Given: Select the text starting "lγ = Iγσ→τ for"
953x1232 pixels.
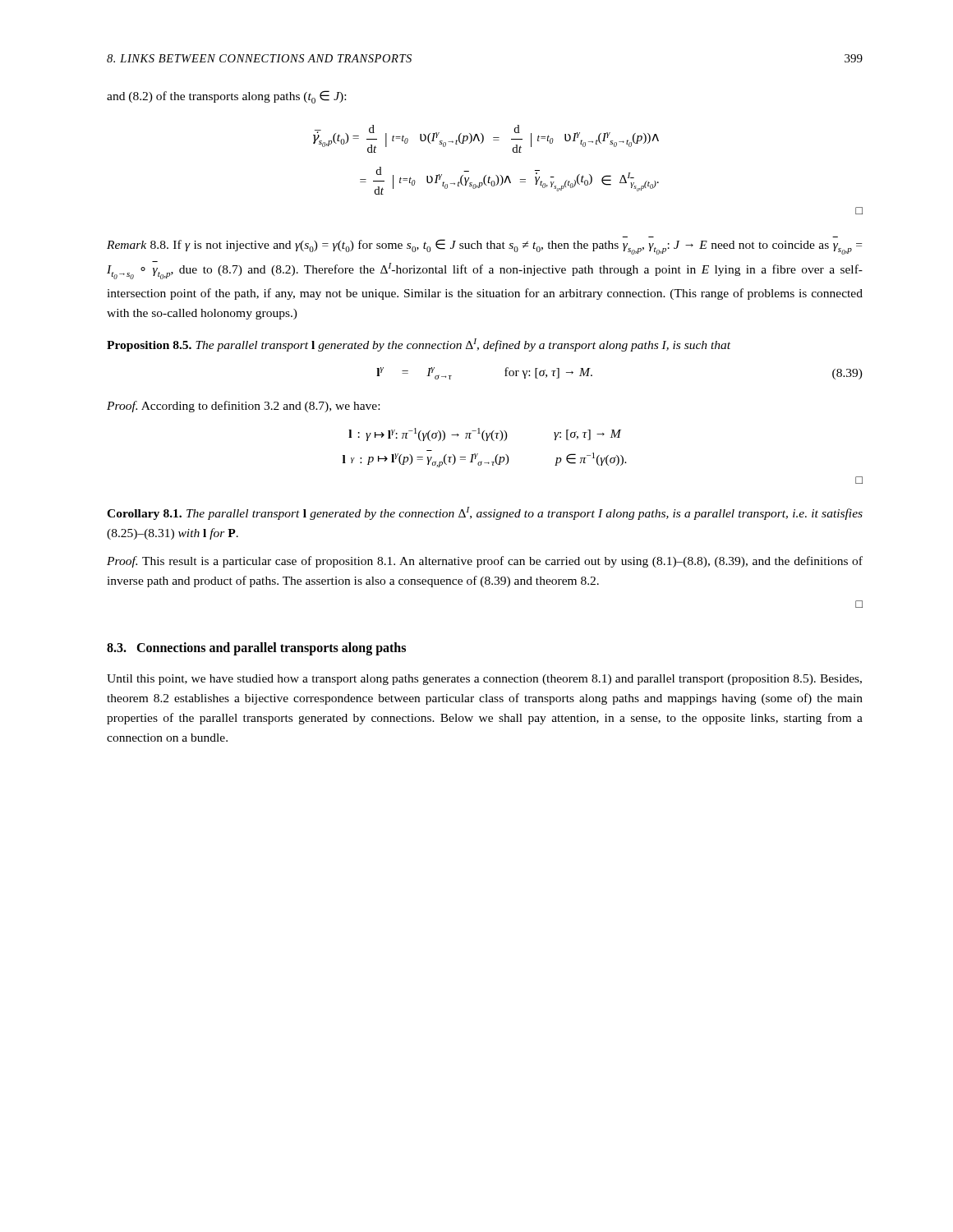Looking at the screenshot, I should 378,373.
